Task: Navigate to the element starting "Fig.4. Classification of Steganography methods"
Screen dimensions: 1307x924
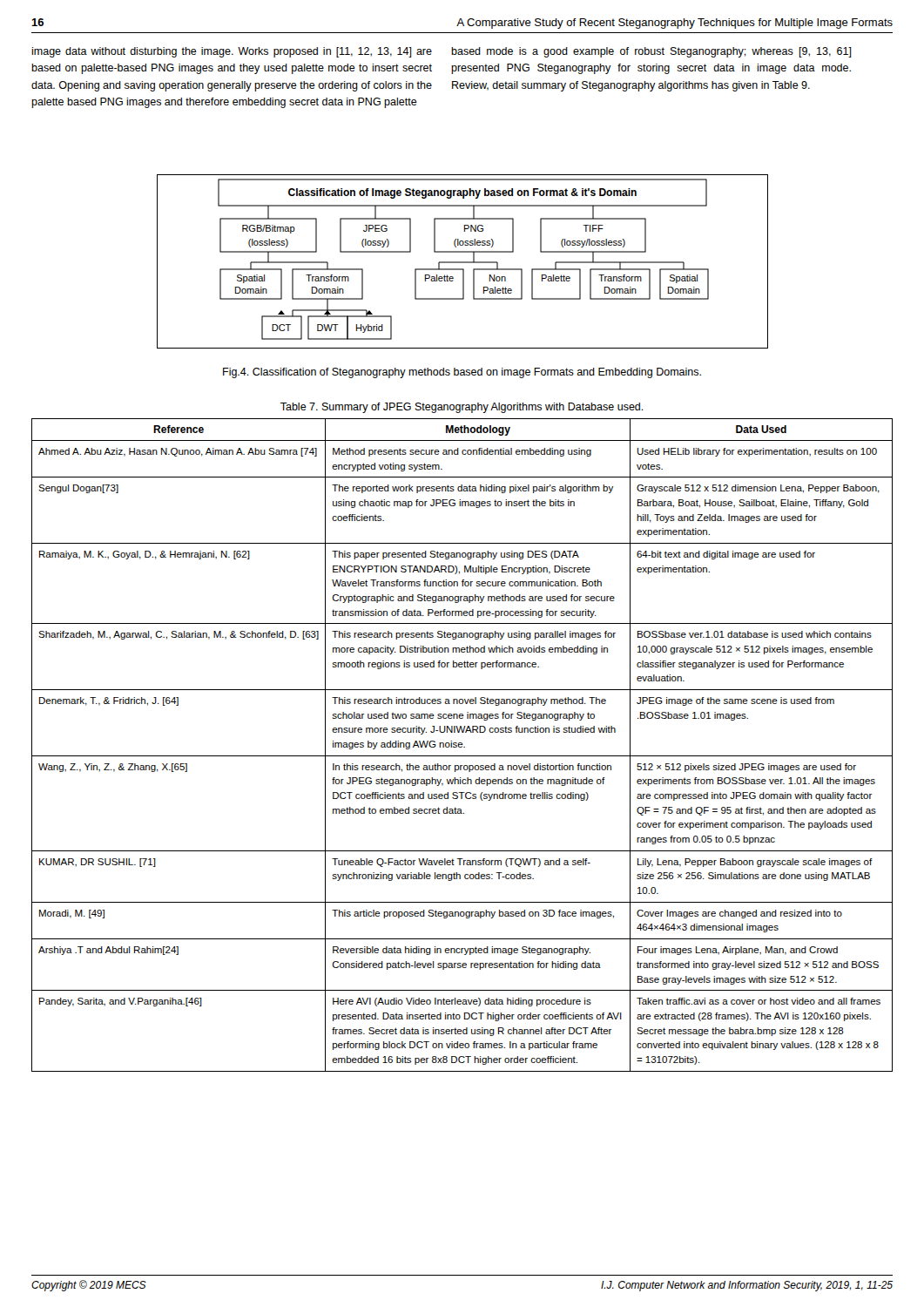Action: tap(462, 372)
